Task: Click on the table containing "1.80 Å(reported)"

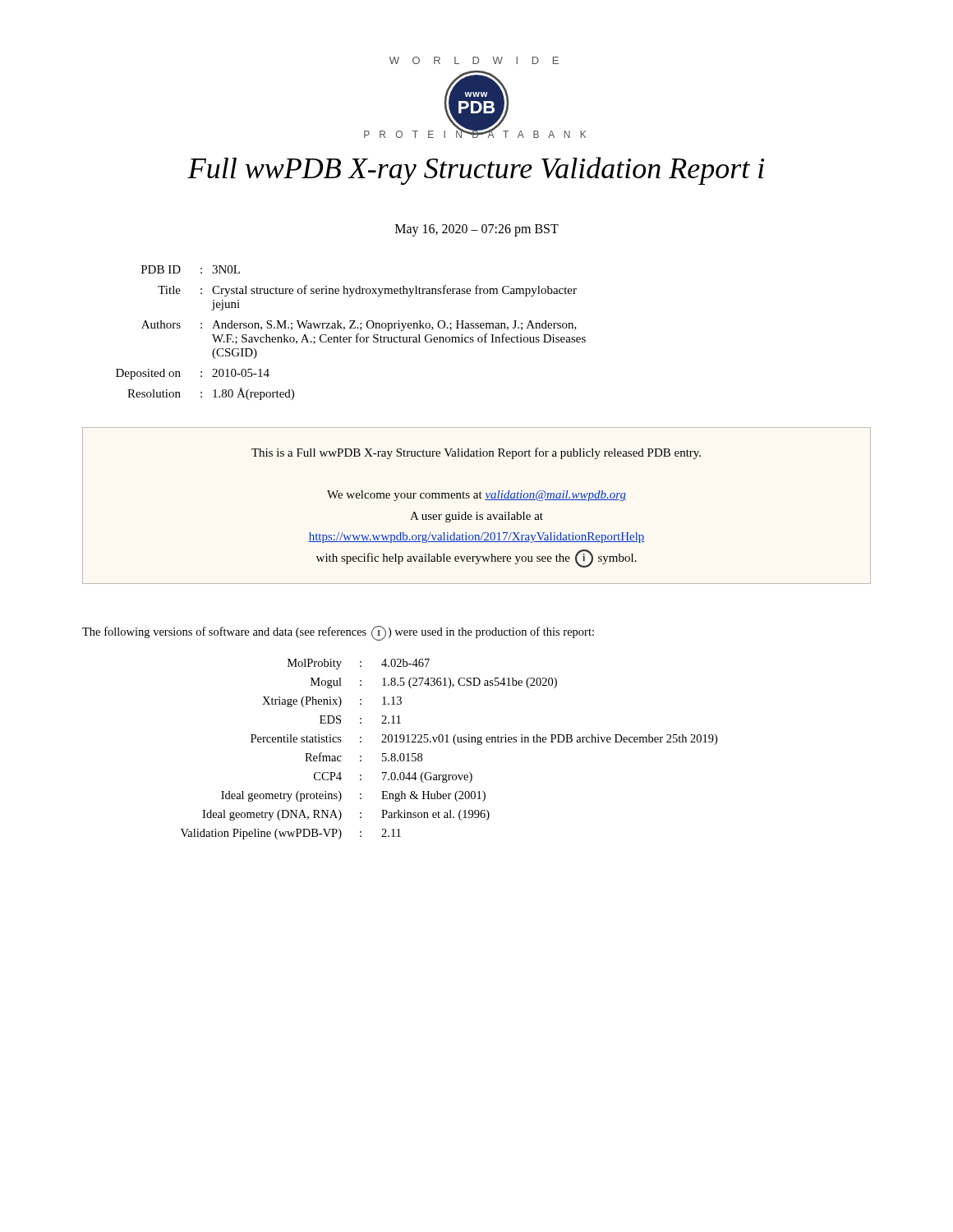Action: pos(476,332)
